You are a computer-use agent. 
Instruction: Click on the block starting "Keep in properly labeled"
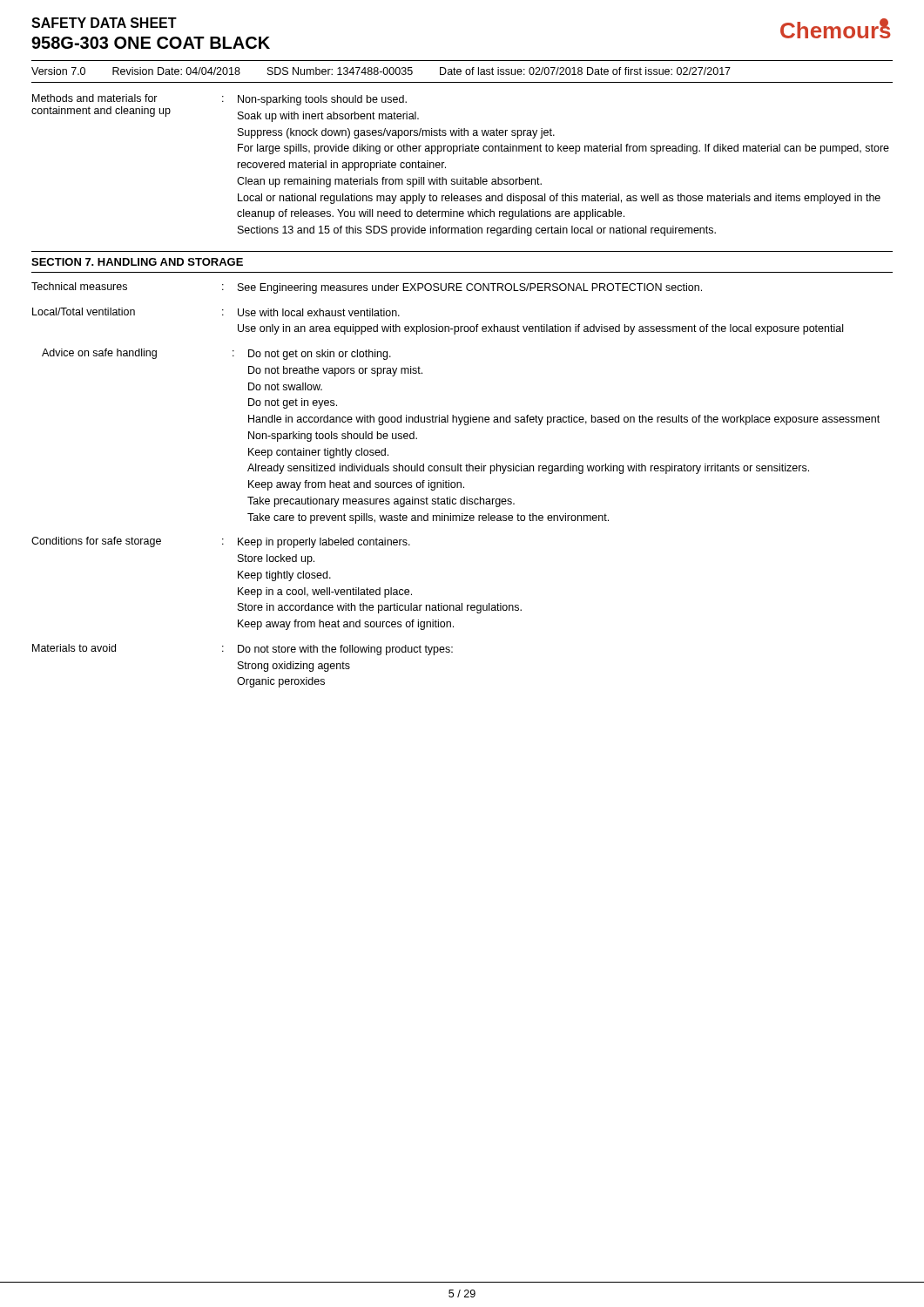[x=380, y=583]
